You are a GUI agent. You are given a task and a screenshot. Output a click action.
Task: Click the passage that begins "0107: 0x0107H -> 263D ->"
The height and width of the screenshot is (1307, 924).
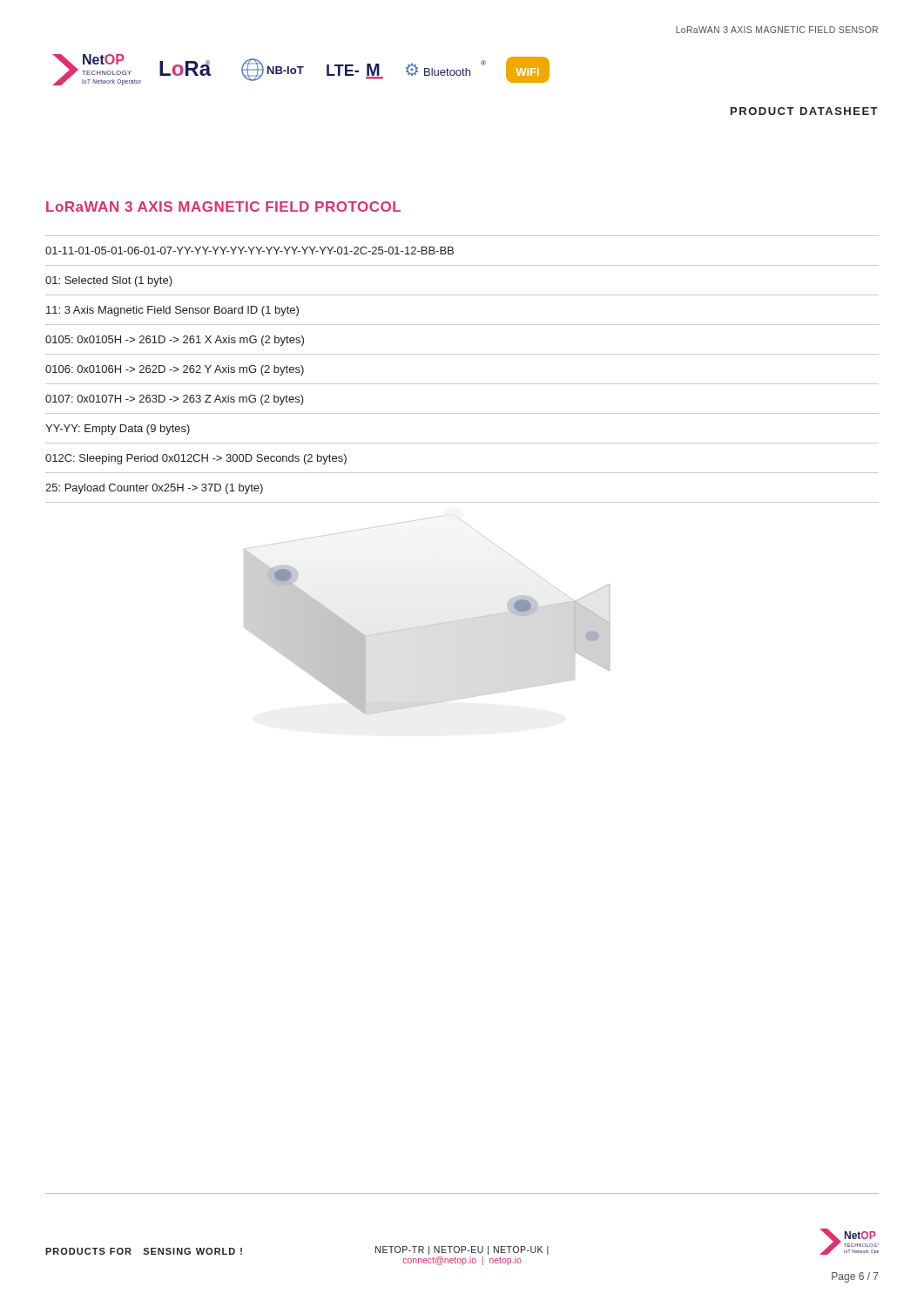point(175,399)
